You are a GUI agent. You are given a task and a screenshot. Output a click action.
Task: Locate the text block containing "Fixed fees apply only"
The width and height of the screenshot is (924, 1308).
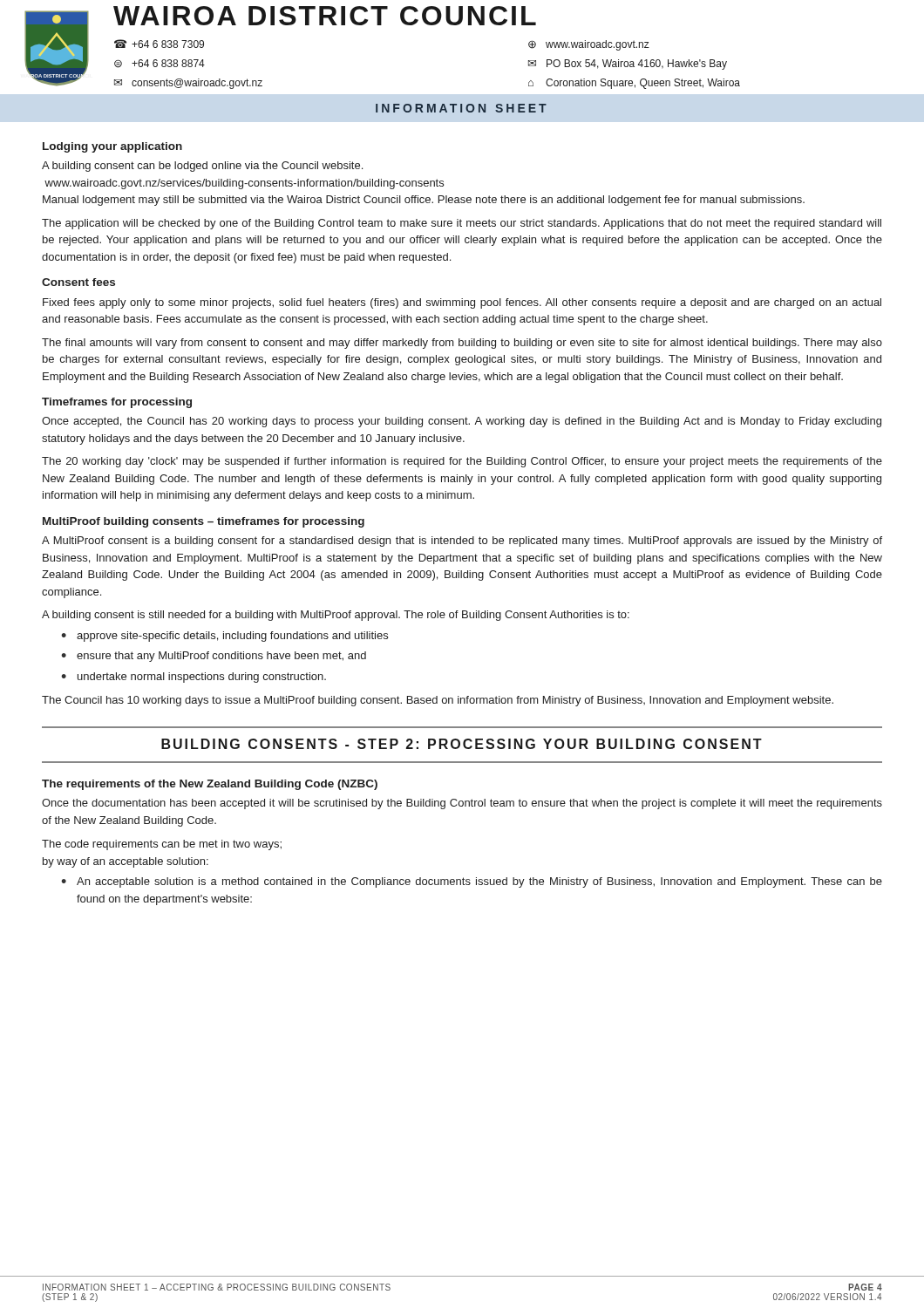462,310
